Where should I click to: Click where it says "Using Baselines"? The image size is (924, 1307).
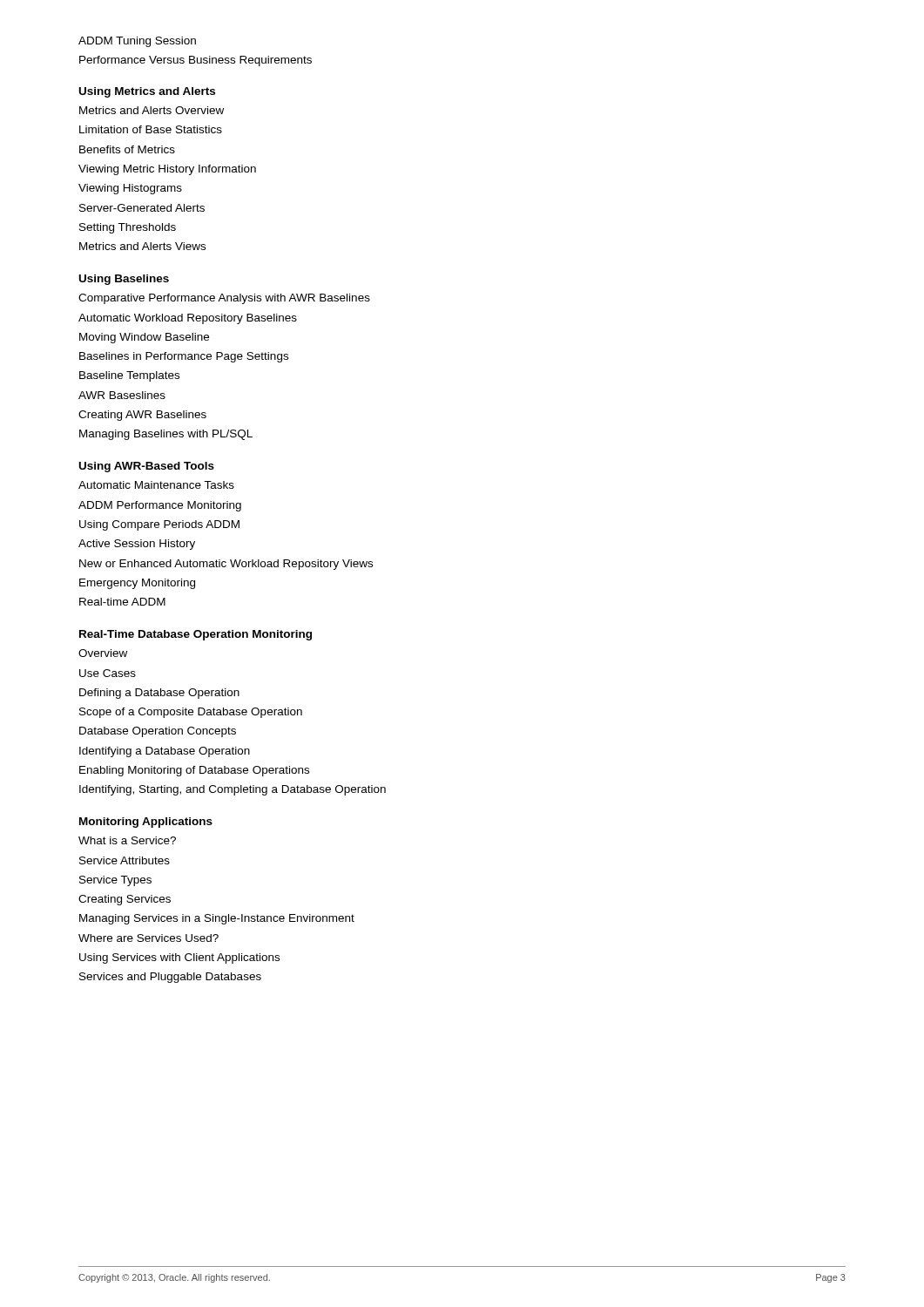[124, 279]
